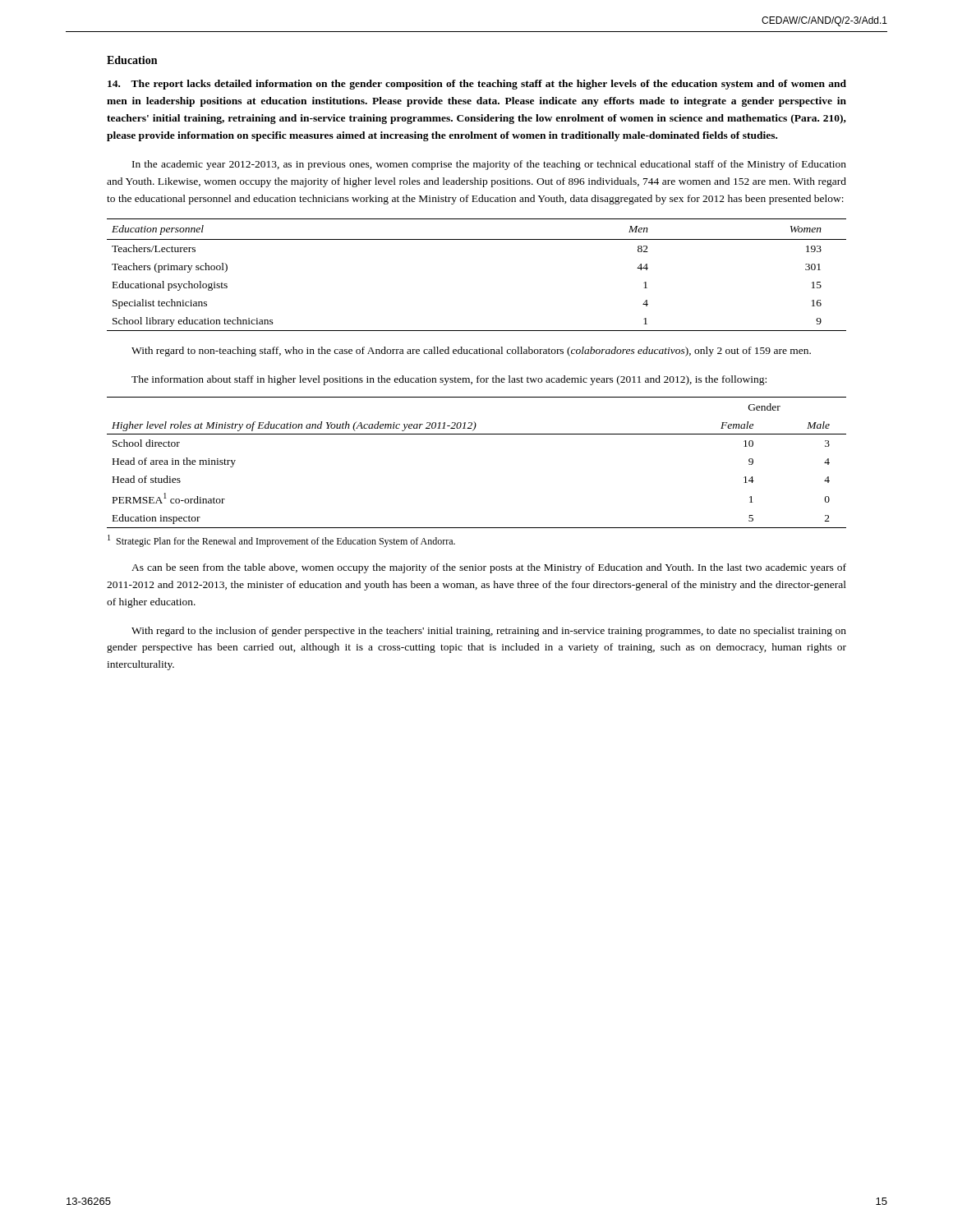Viewport: 953px width, 1232px height.
Task: Find the text block that reads "In the academic year 2012-2013,"
Action: coord(476,181)
